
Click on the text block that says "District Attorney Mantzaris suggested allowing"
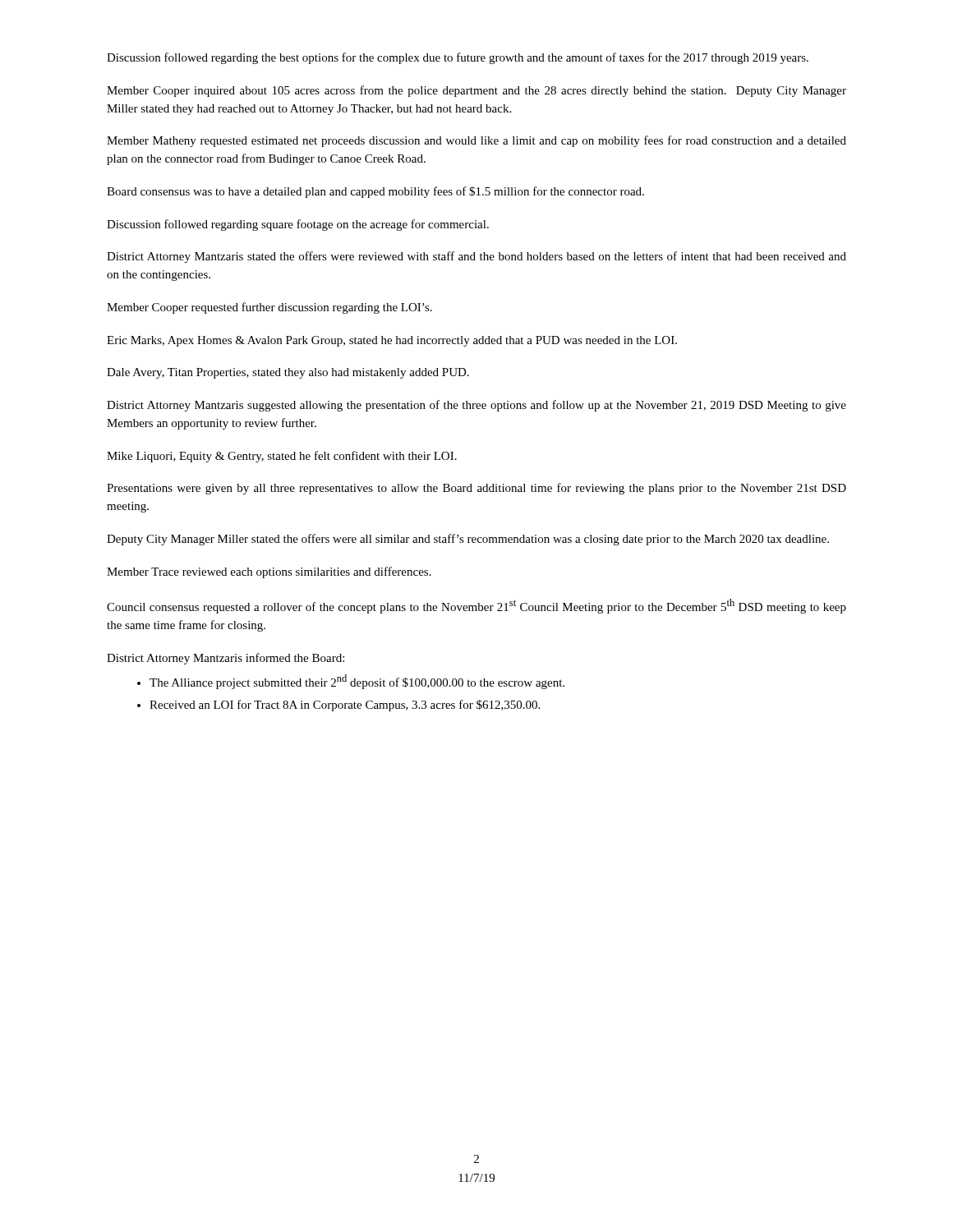pos(476,414)
